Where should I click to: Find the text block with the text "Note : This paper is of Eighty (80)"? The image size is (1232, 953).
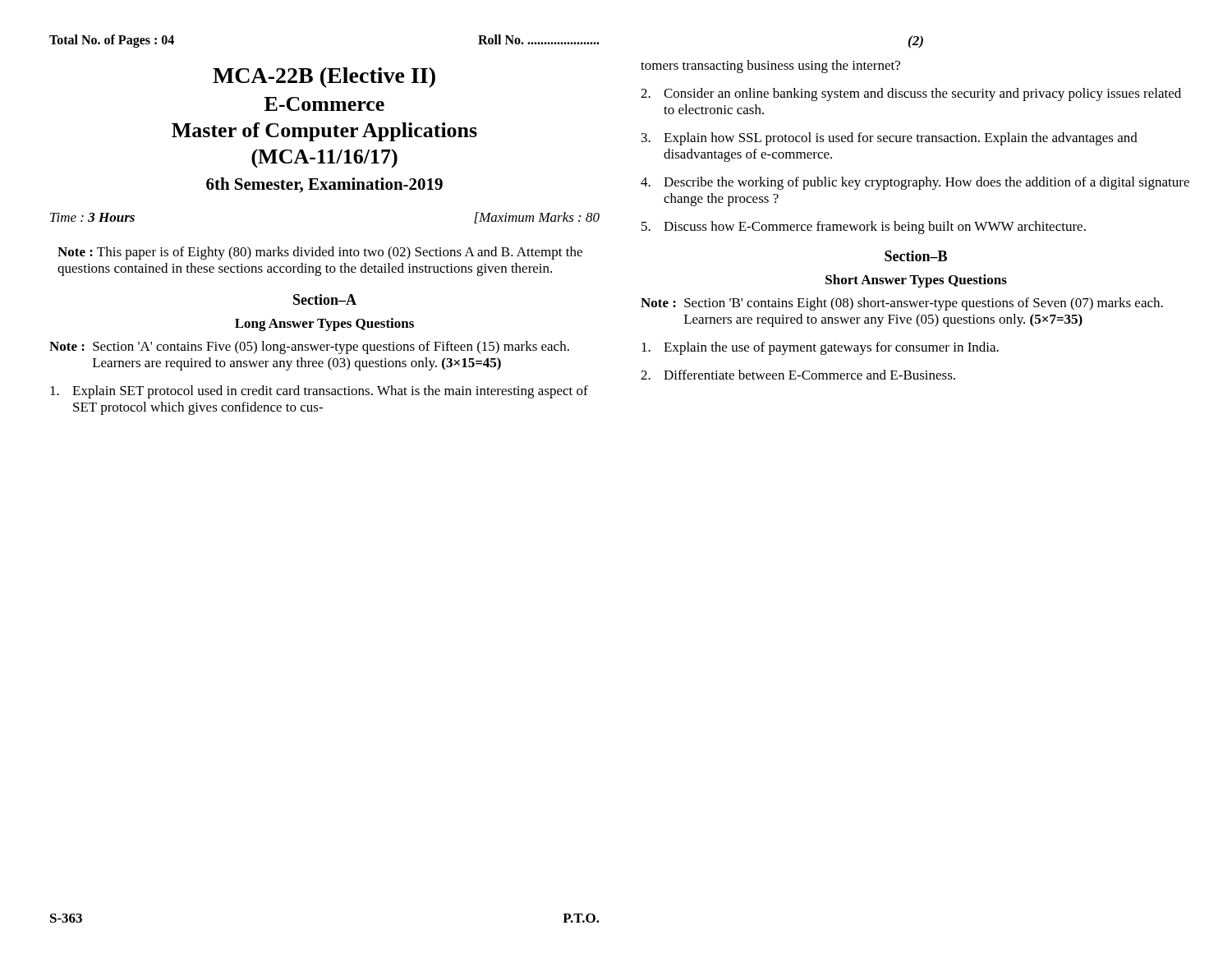[x=320, y=260]
